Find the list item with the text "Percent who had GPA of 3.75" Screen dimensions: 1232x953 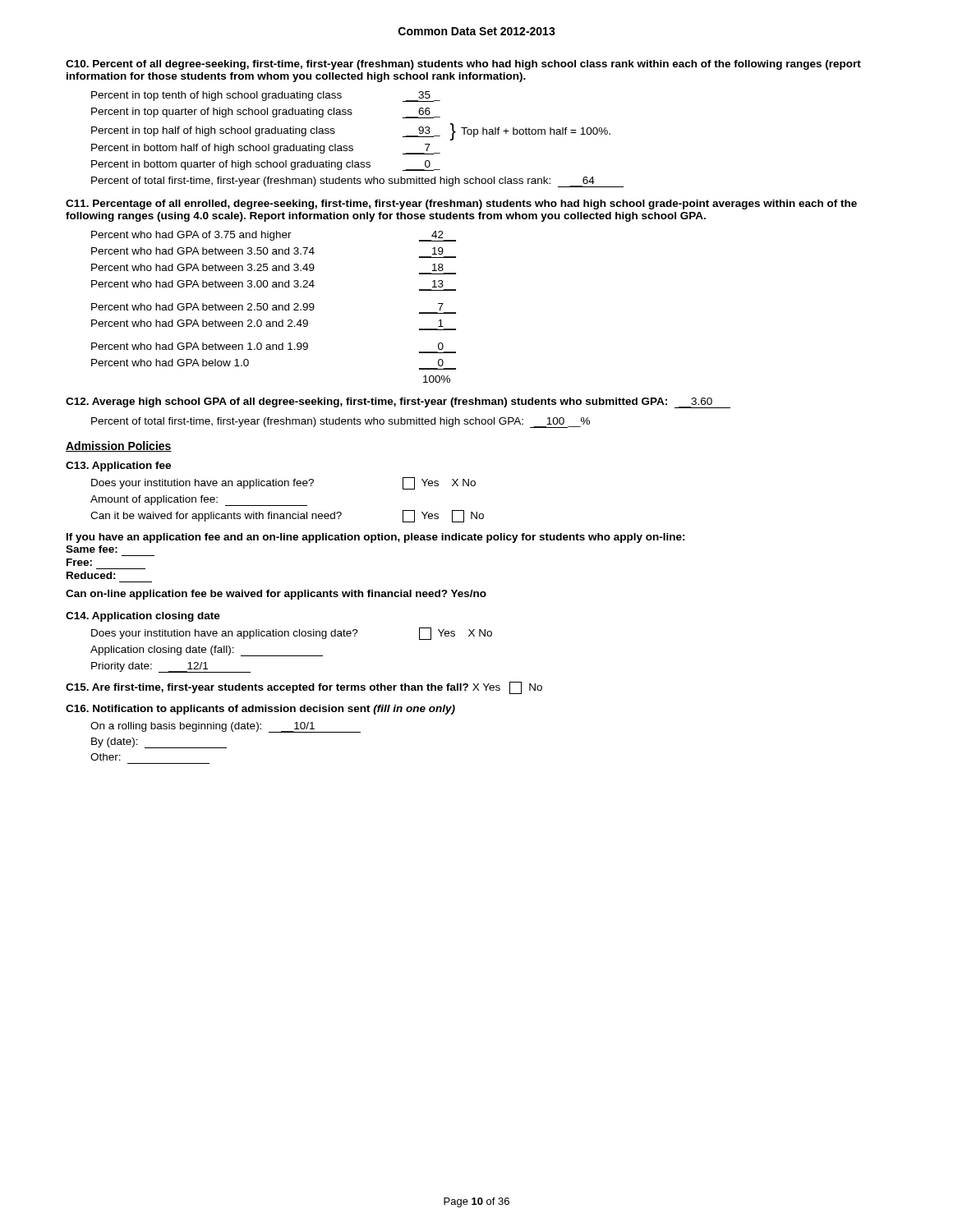(273, 235)
